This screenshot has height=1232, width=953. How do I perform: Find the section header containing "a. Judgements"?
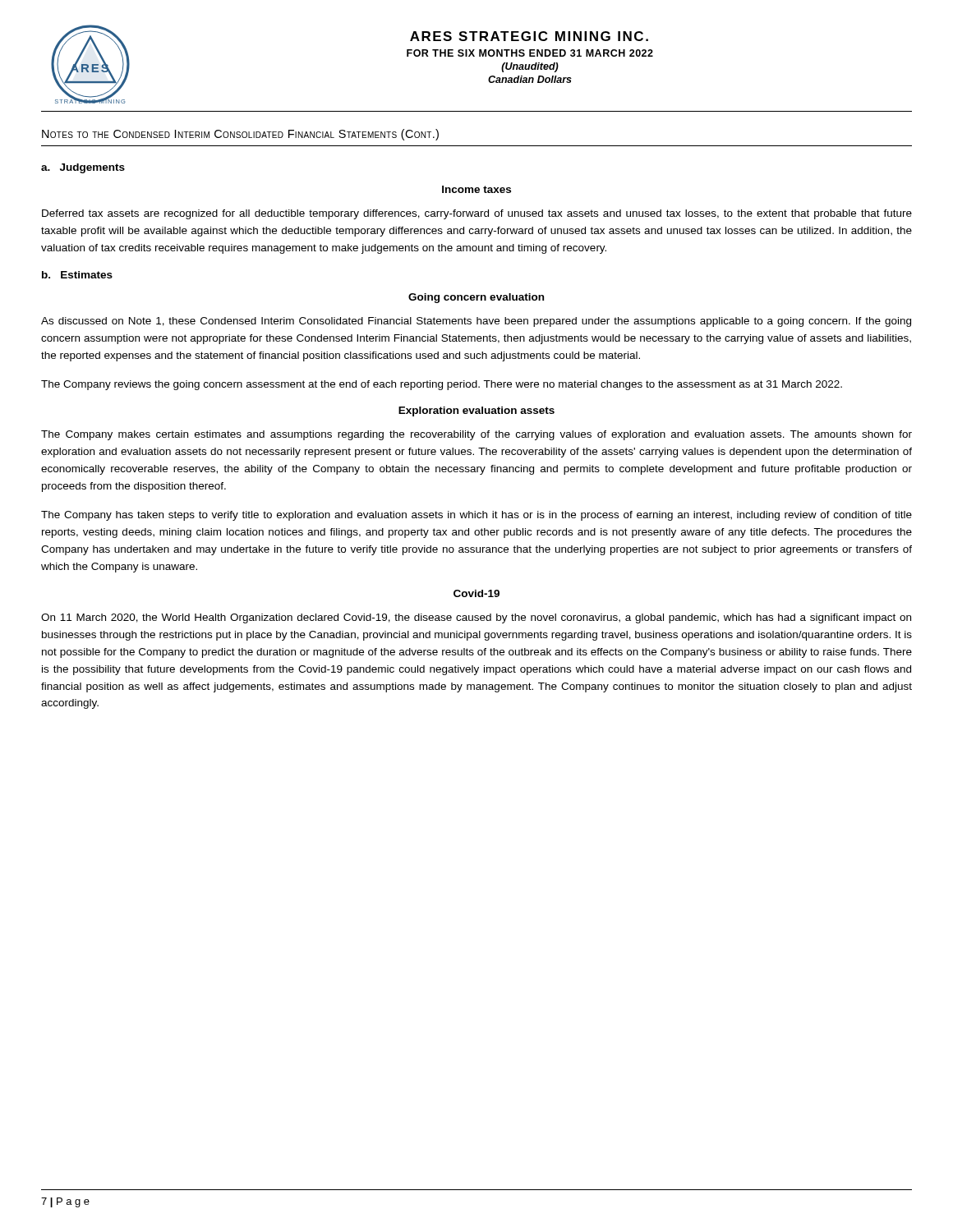pyautogui.click(x=83, y=167)
